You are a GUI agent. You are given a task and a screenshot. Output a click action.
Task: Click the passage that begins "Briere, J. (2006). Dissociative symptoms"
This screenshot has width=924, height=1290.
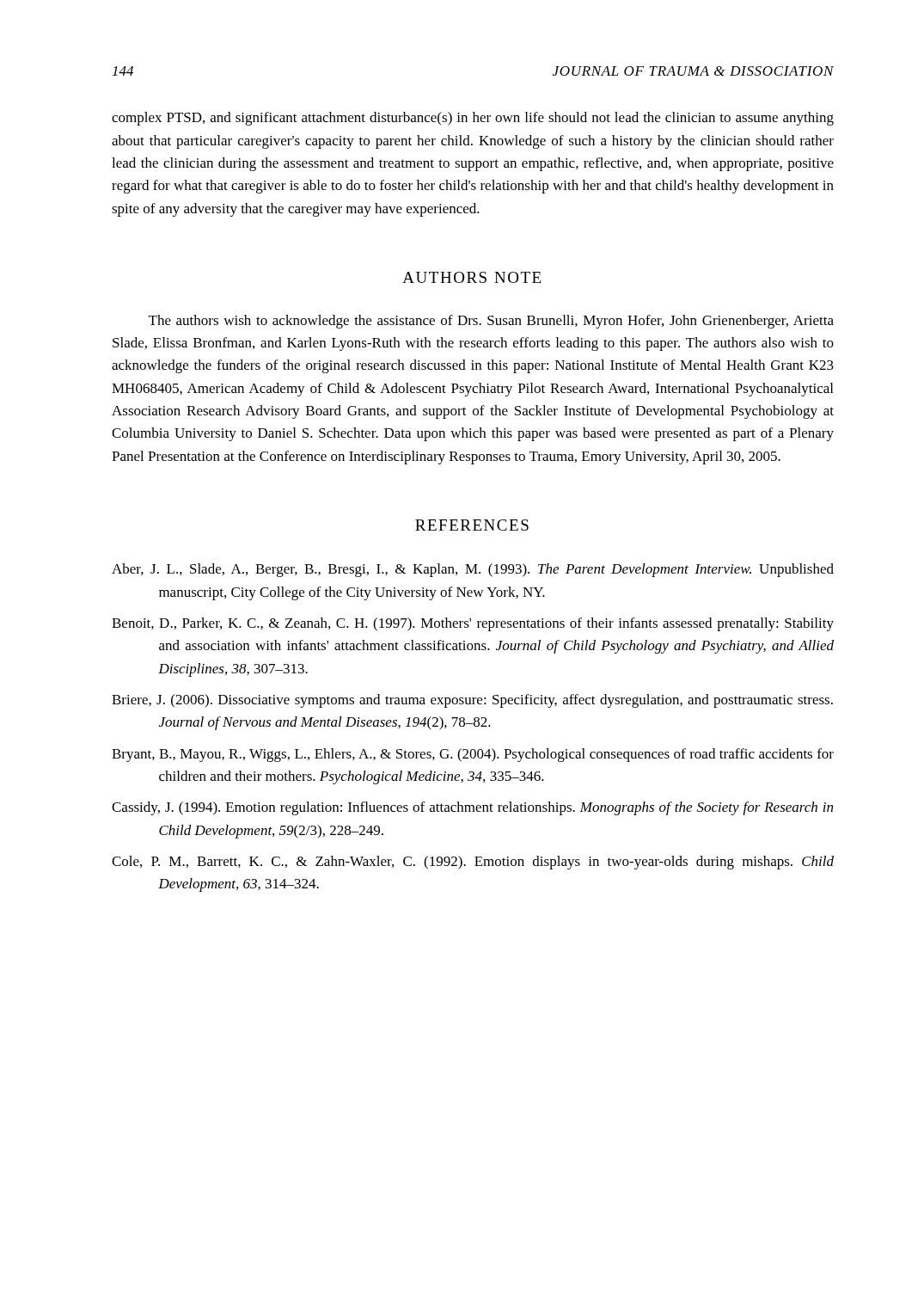click(x=473, y=711)
